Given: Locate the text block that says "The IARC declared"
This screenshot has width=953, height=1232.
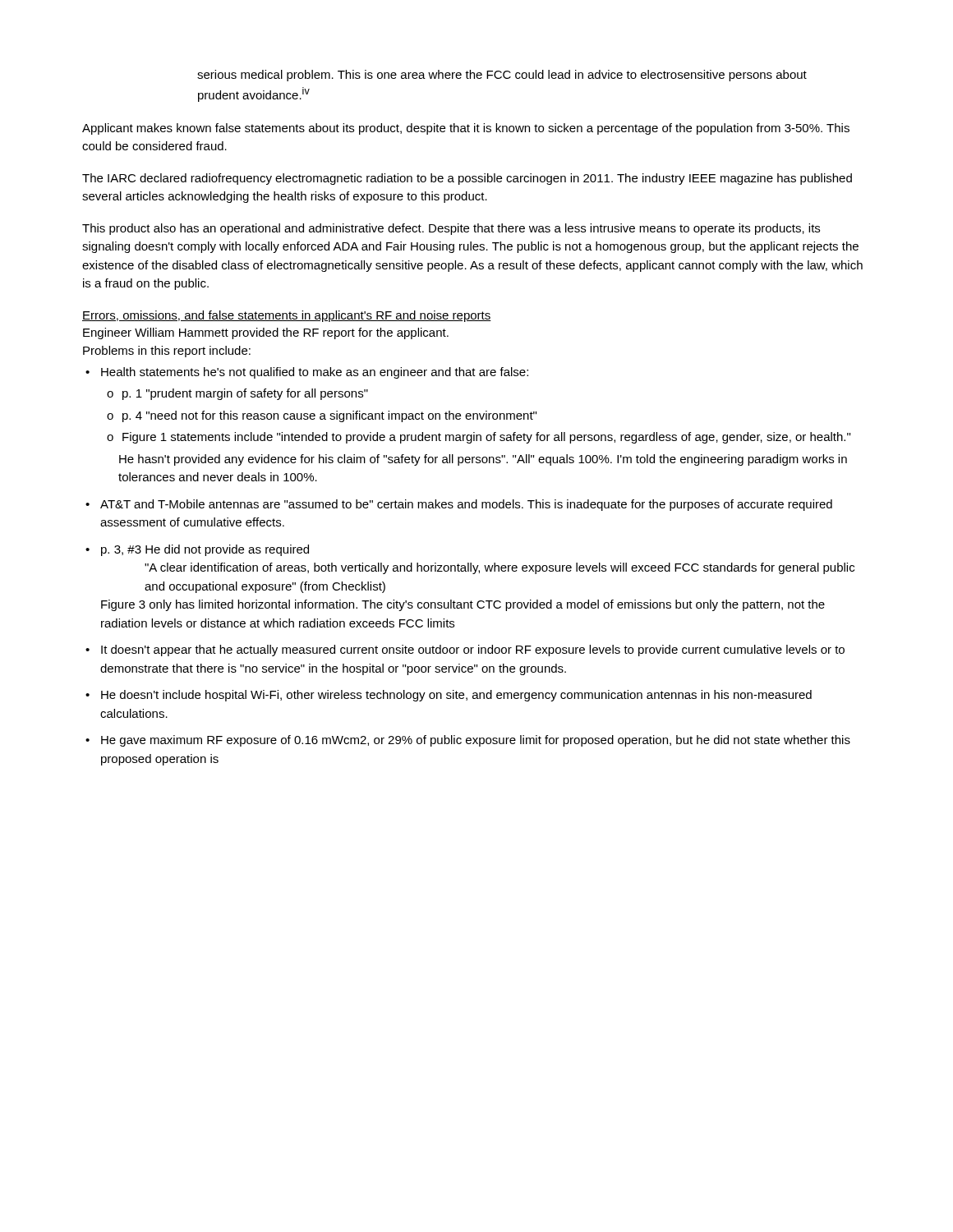Looking at the screenshot, I should 467,187.
